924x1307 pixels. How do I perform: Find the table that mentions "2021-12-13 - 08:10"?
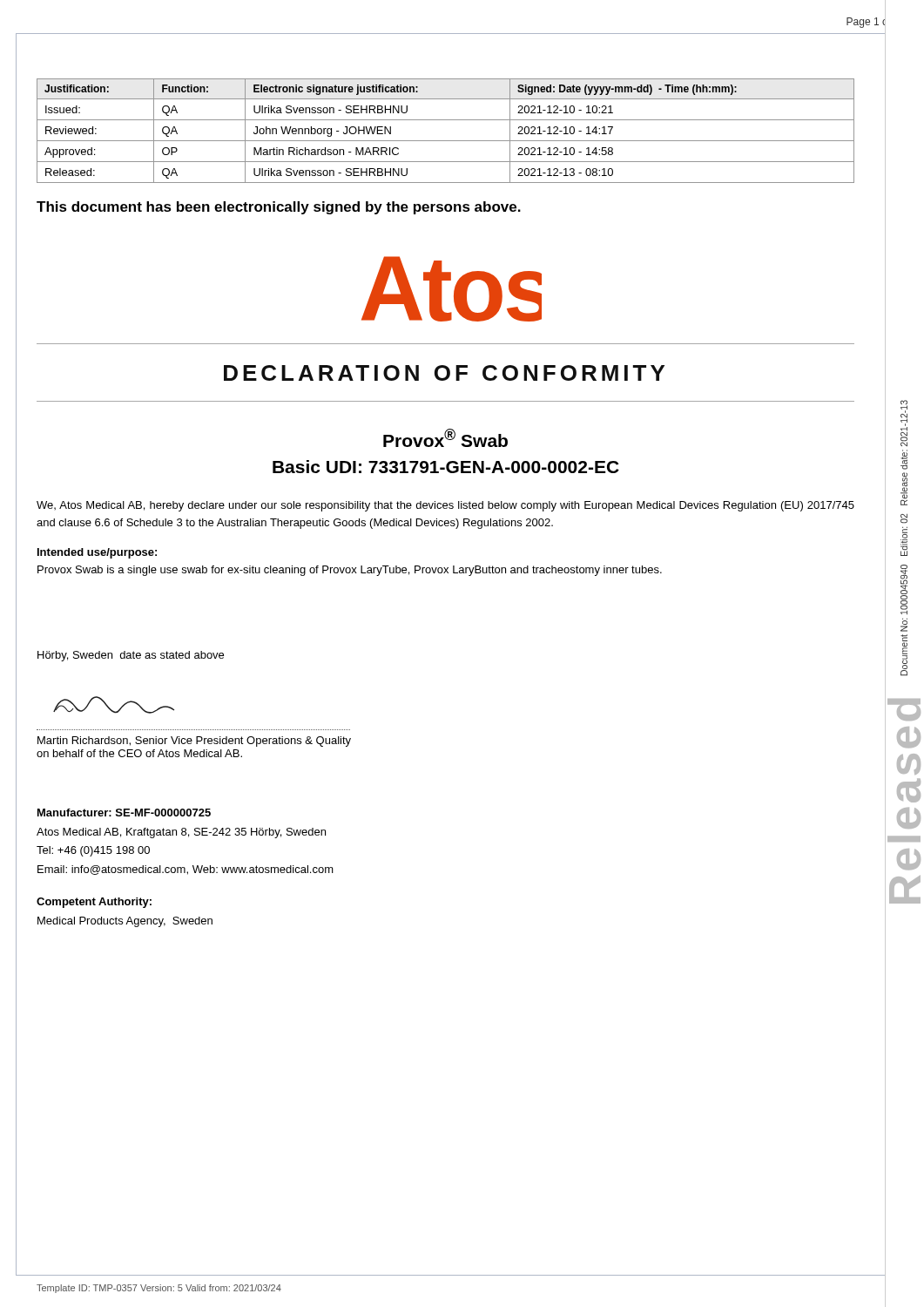[x=445, y=131]
